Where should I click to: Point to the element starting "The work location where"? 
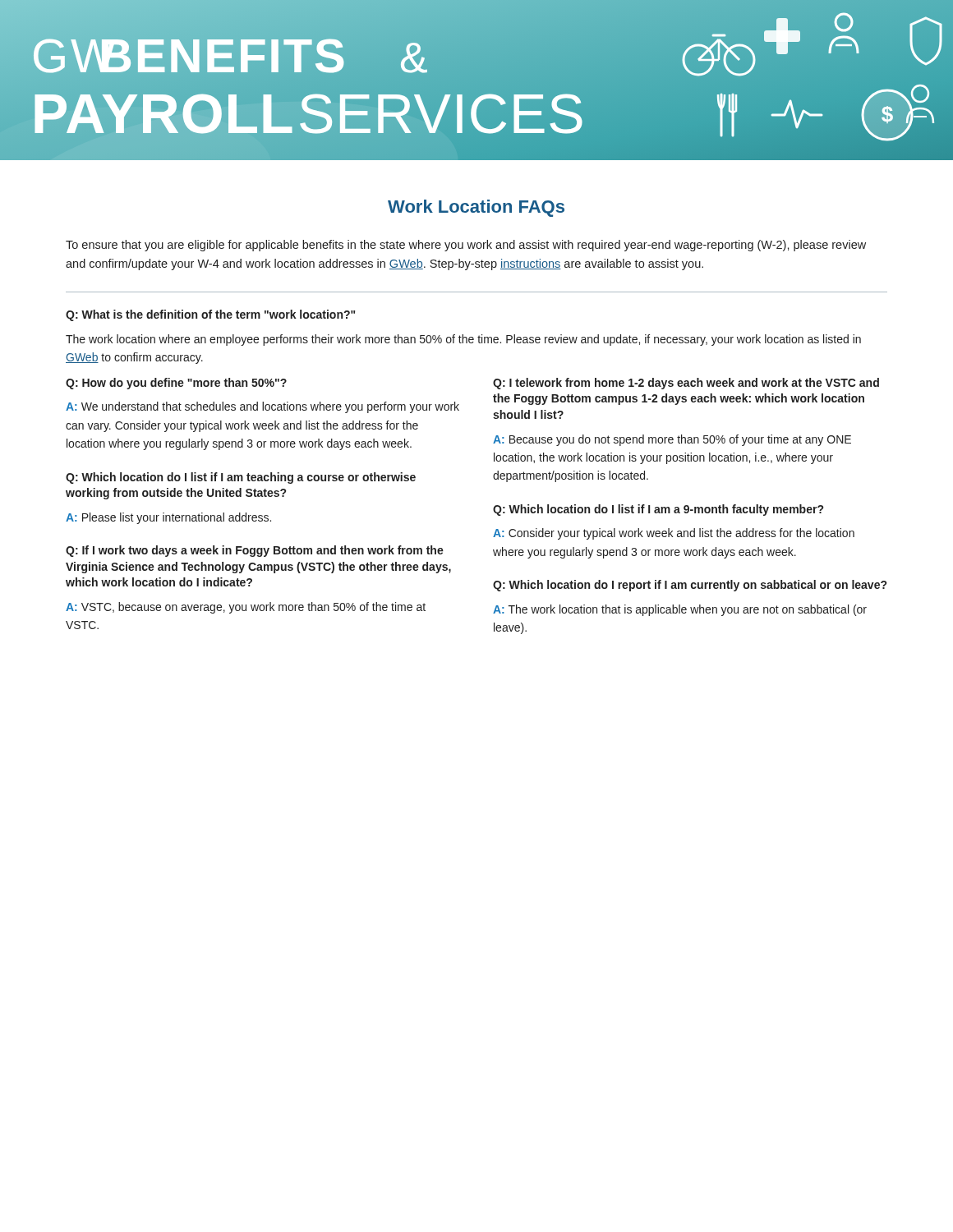pyautogui.click(x=464, y=348)
